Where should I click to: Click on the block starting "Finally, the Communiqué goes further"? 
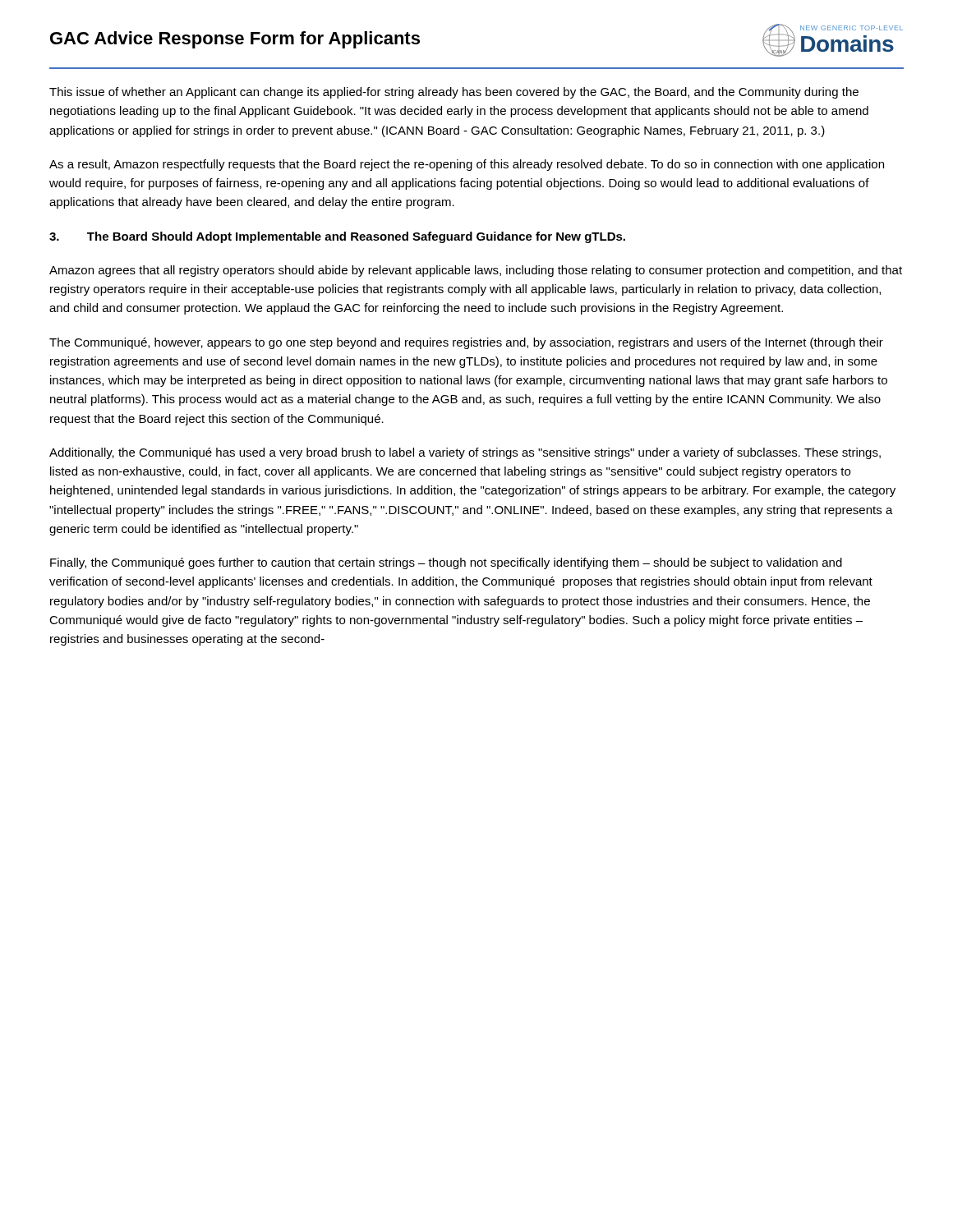(x=461, y=600)
